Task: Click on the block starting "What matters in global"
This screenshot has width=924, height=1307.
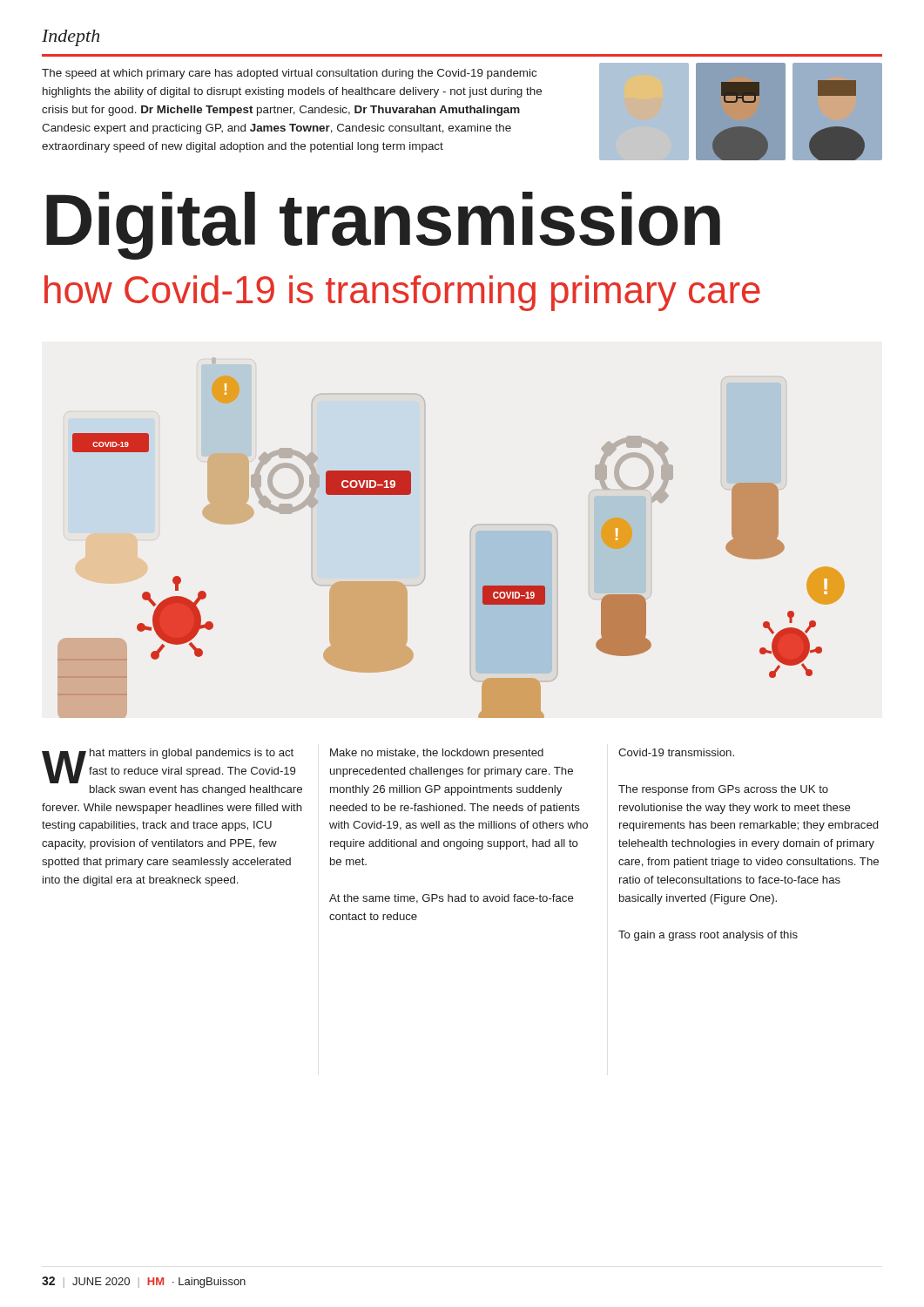Action: (172, 815)
